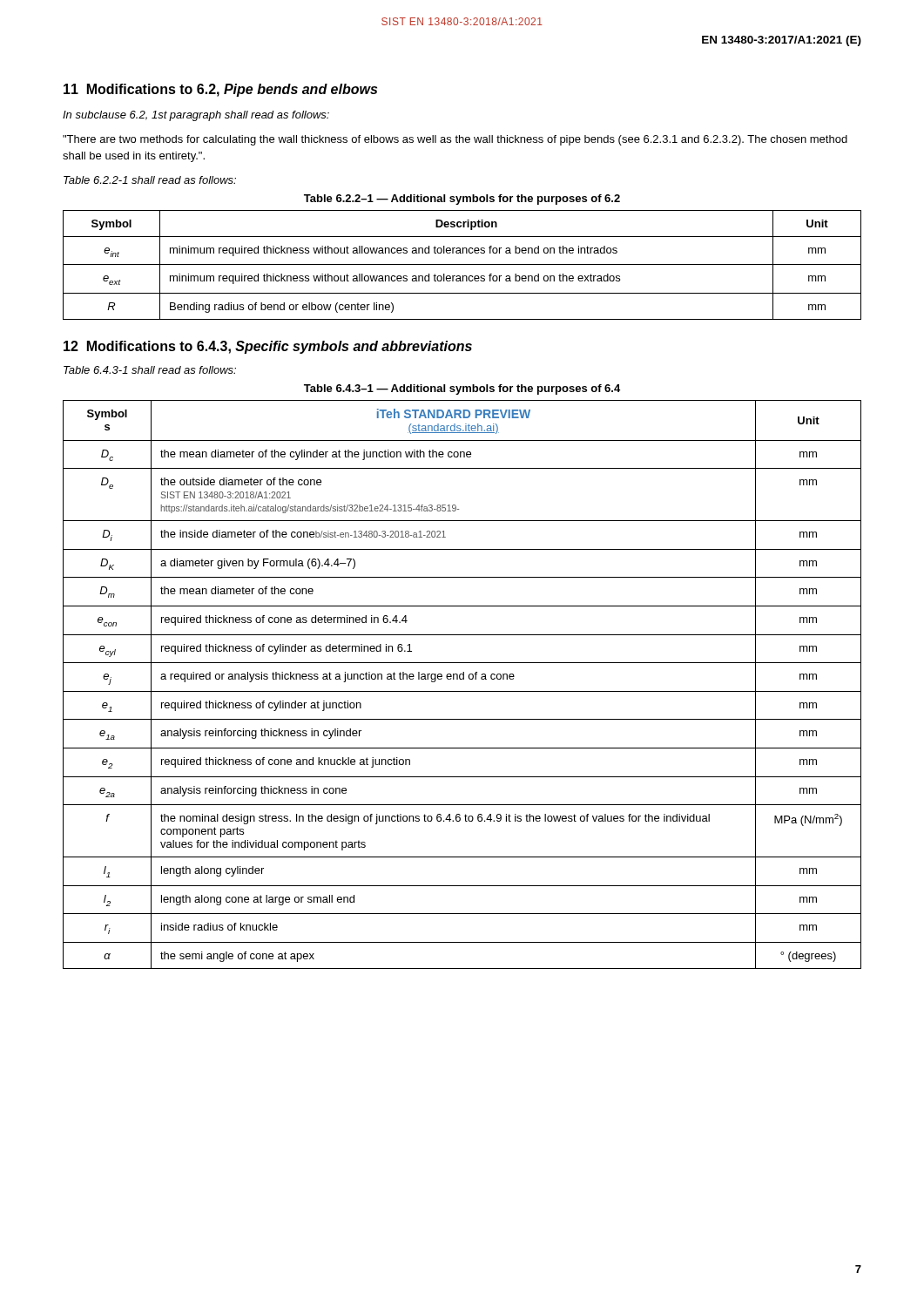This screenshot has width=924, height=1307.
Task: Navigate to the passage starting "Table 6.2.2-1 shall read as follows:"
Action: 150,179
